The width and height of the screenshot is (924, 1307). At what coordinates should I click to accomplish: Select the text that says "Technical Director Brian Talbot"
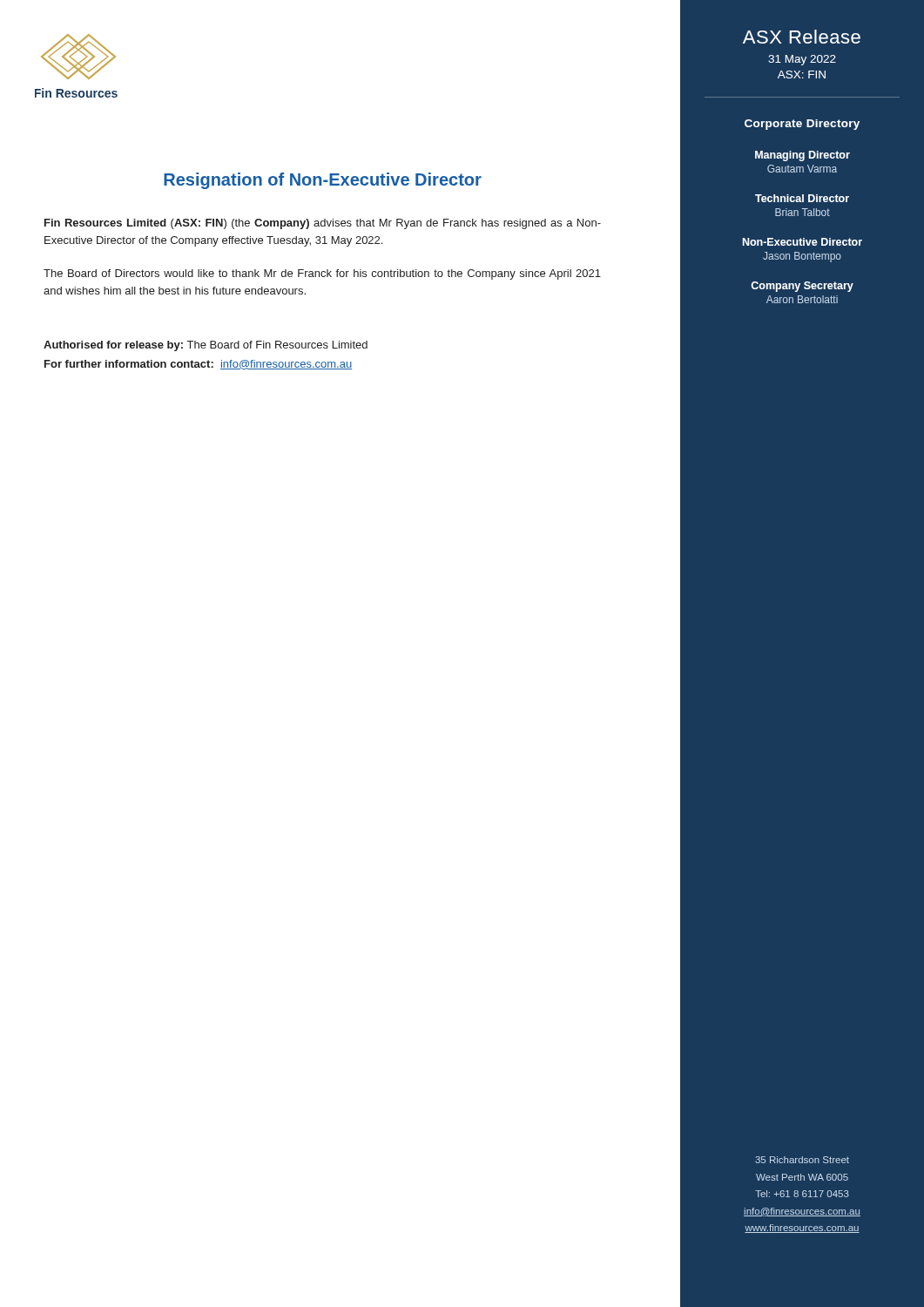(x=802, y=206)
